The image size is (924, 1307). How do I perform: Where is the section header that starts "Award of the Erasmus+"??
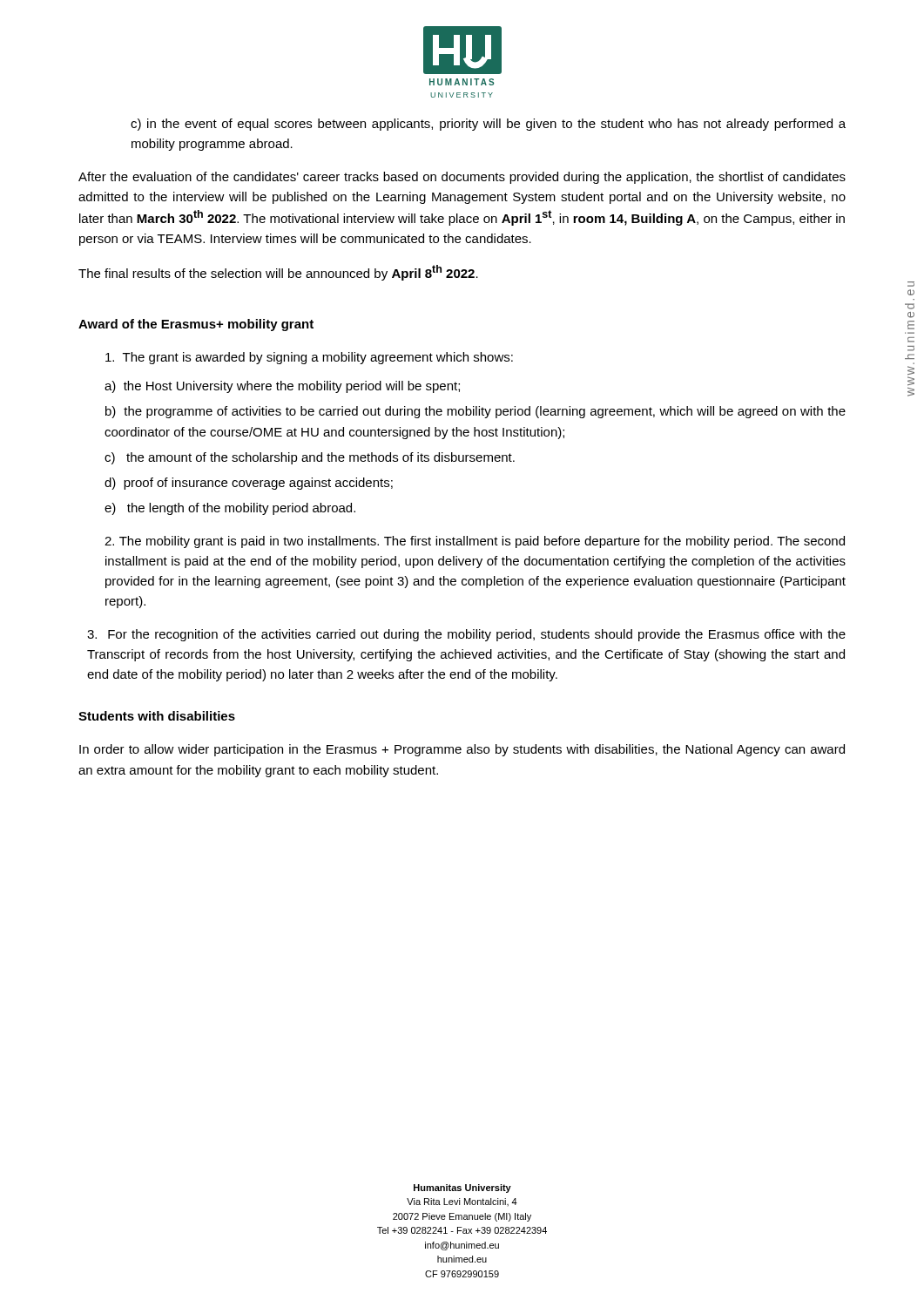(x=196, y=323)
